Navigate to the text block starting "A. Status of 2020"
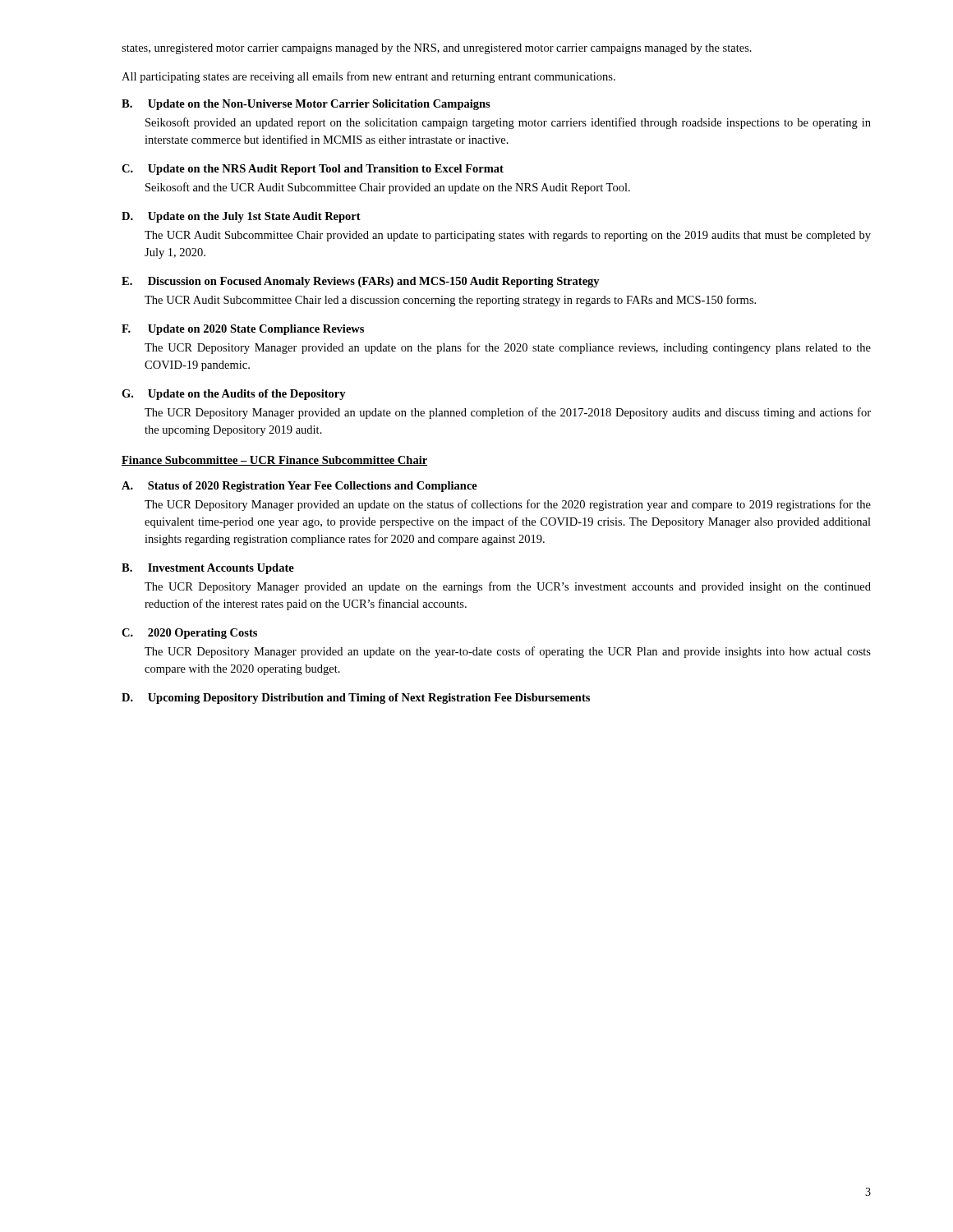 click(496, 513)
